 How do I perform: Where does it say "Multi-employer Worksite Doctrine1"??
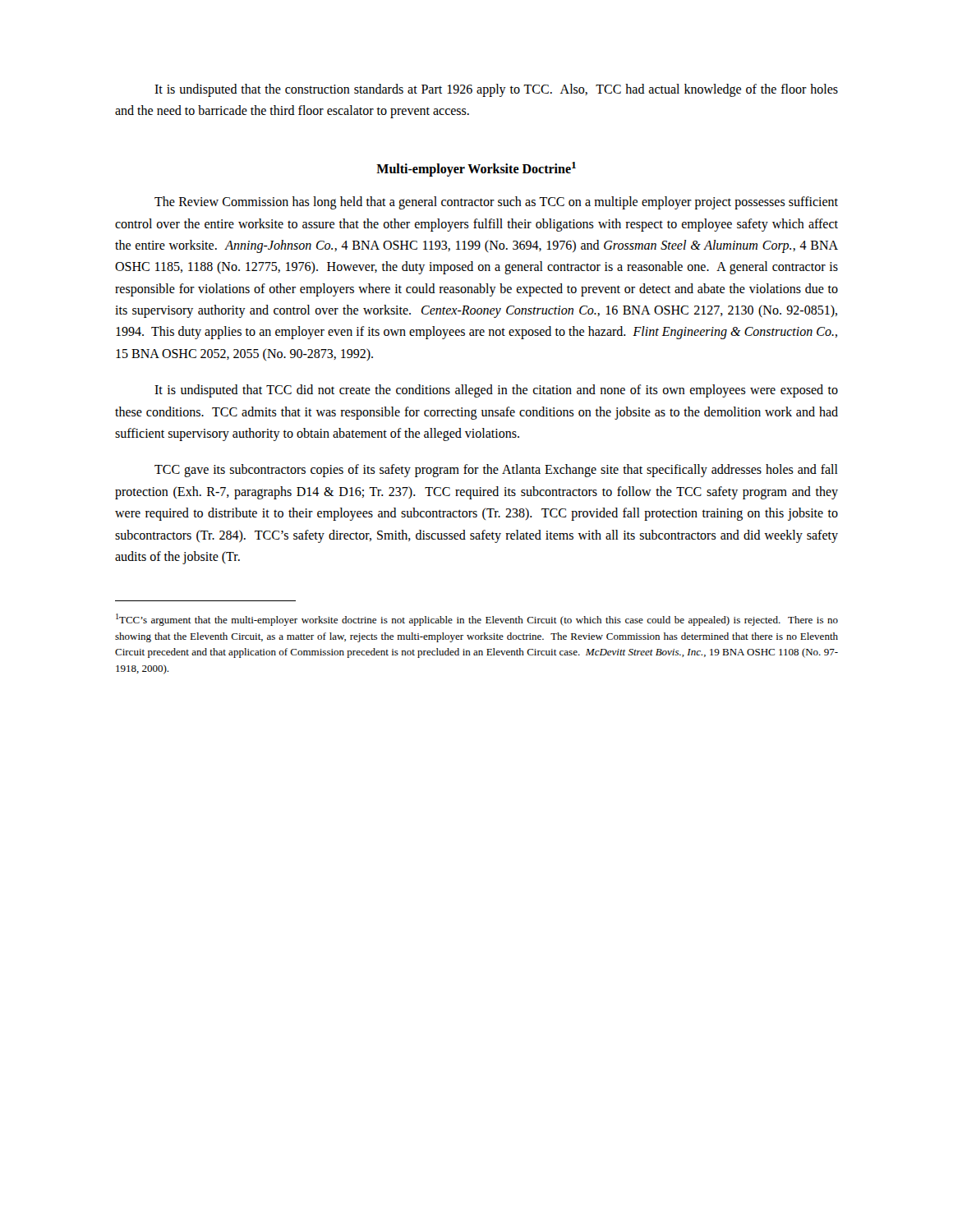pos(476,167)
